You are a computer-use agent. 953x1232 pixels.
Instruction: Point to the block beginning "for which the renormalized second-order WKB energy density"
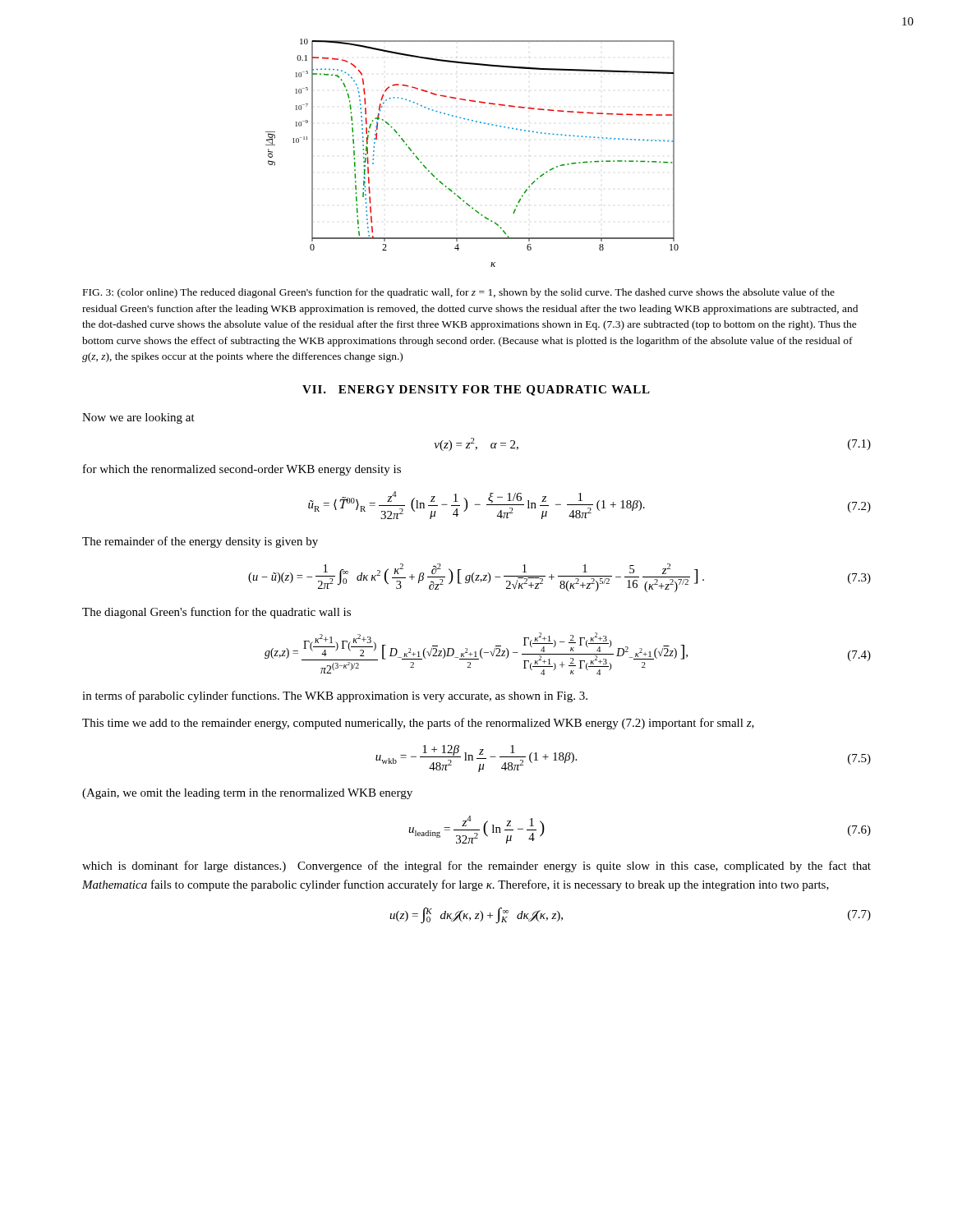(x=242, y=469)
